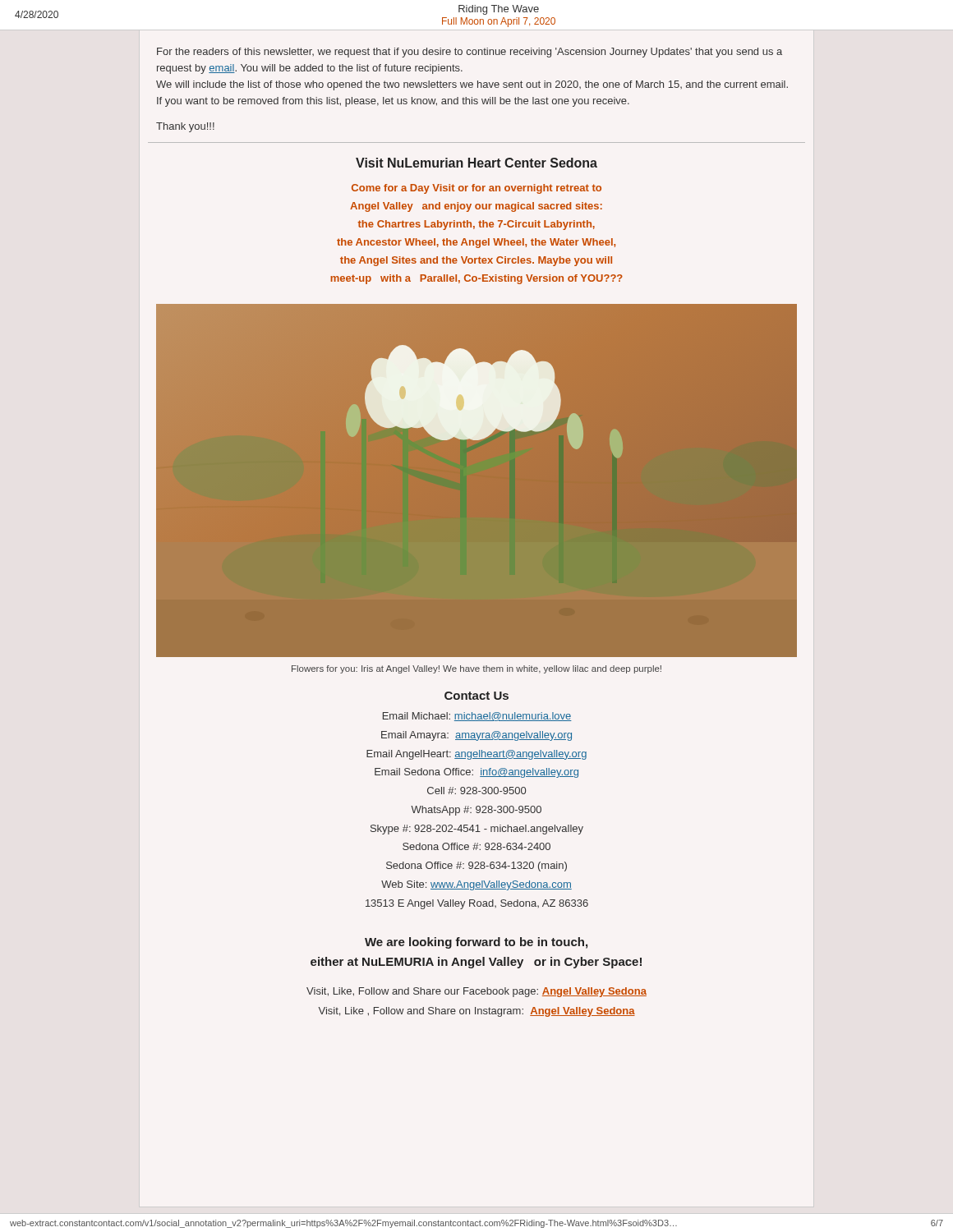Screen dimensions: 1232x953
Task: Where is the passage that starts "For the readers"?
Action: coord(472,76)
